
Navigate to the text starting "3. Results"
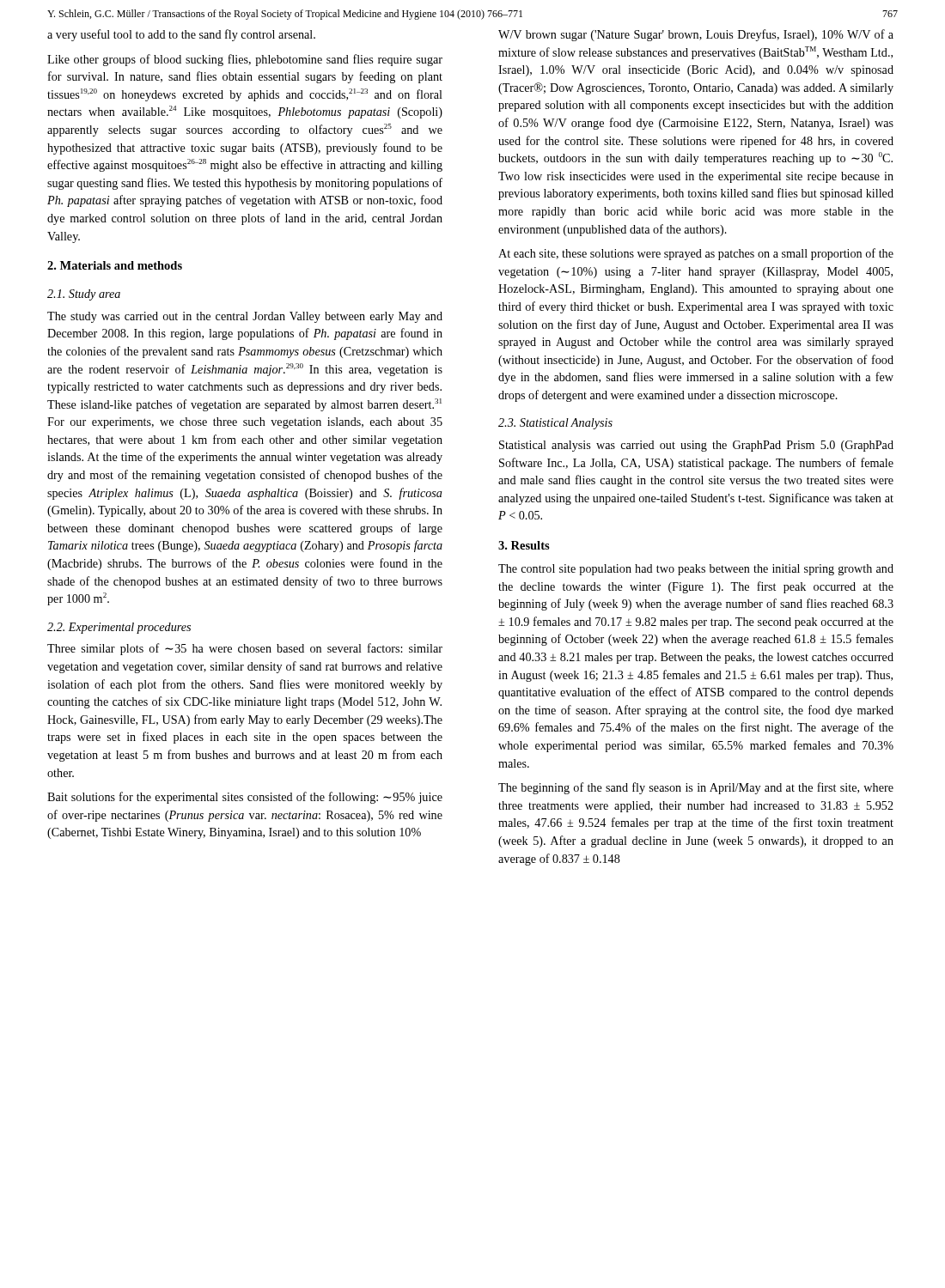[524, 545]
